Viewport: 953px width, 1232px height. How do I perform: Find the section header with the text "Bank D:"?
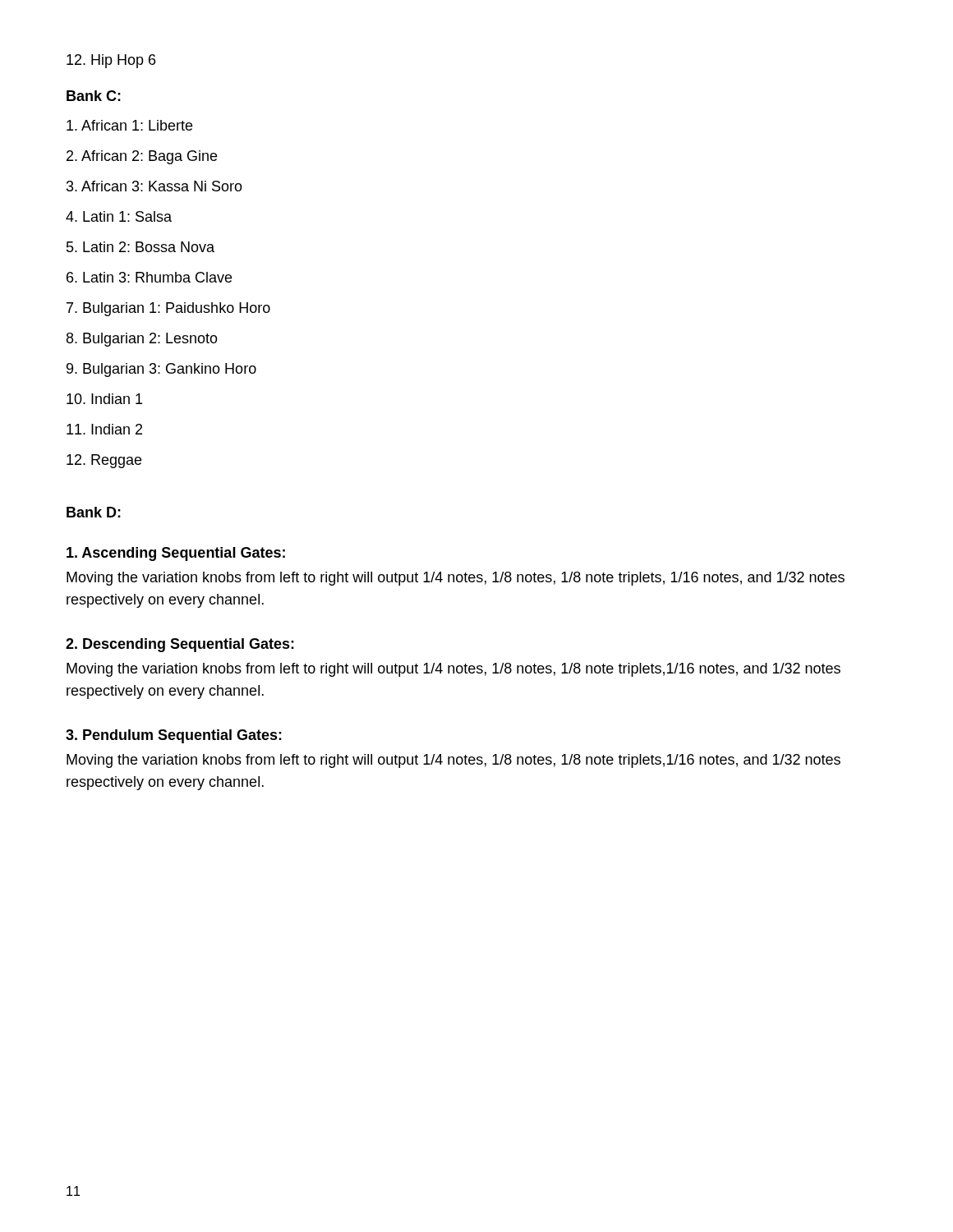[x=94, y=513]
